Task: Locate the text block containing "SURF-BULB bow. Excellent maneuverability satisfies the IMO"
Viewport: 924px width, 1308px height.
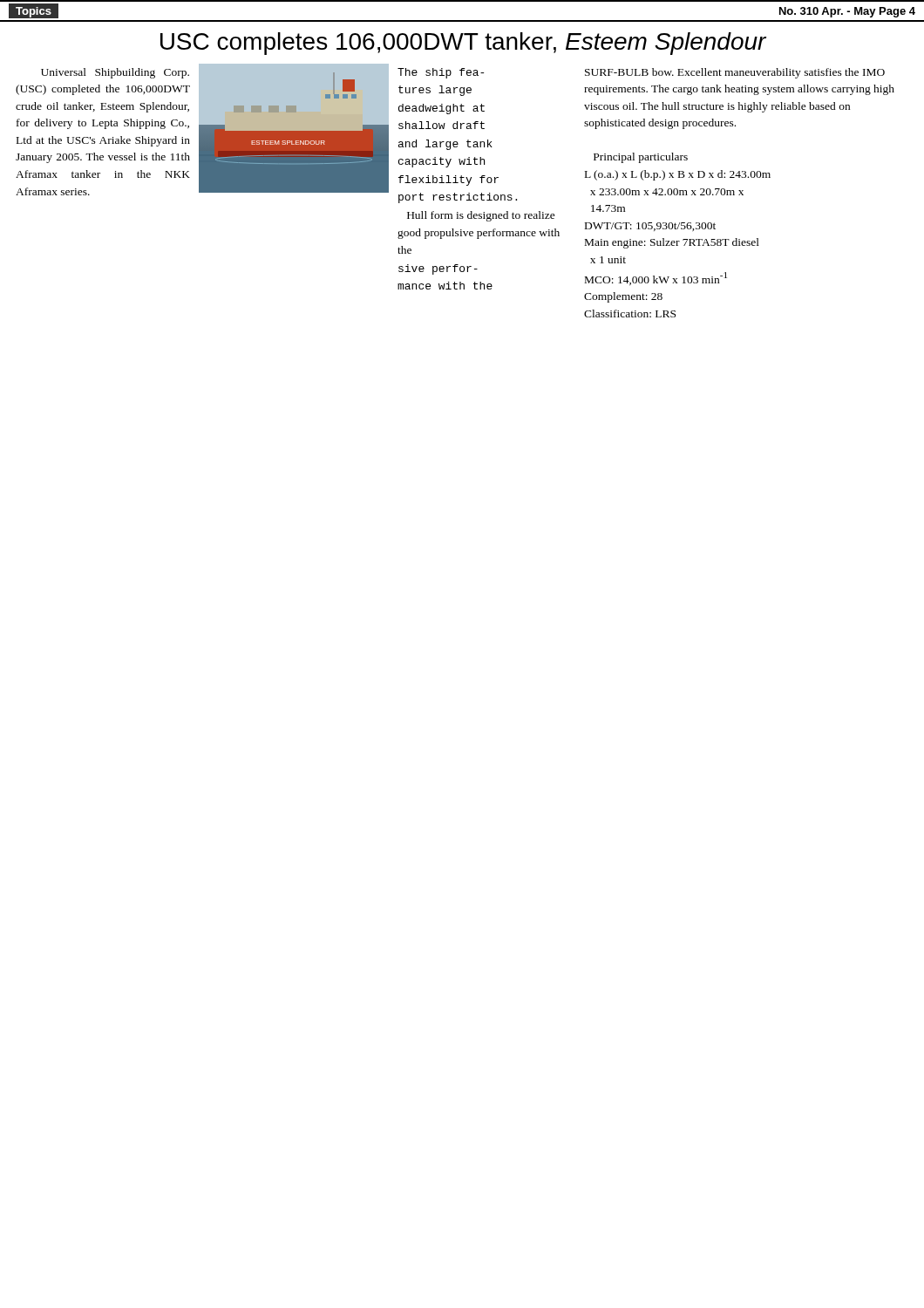Action: tap(739, 192)
